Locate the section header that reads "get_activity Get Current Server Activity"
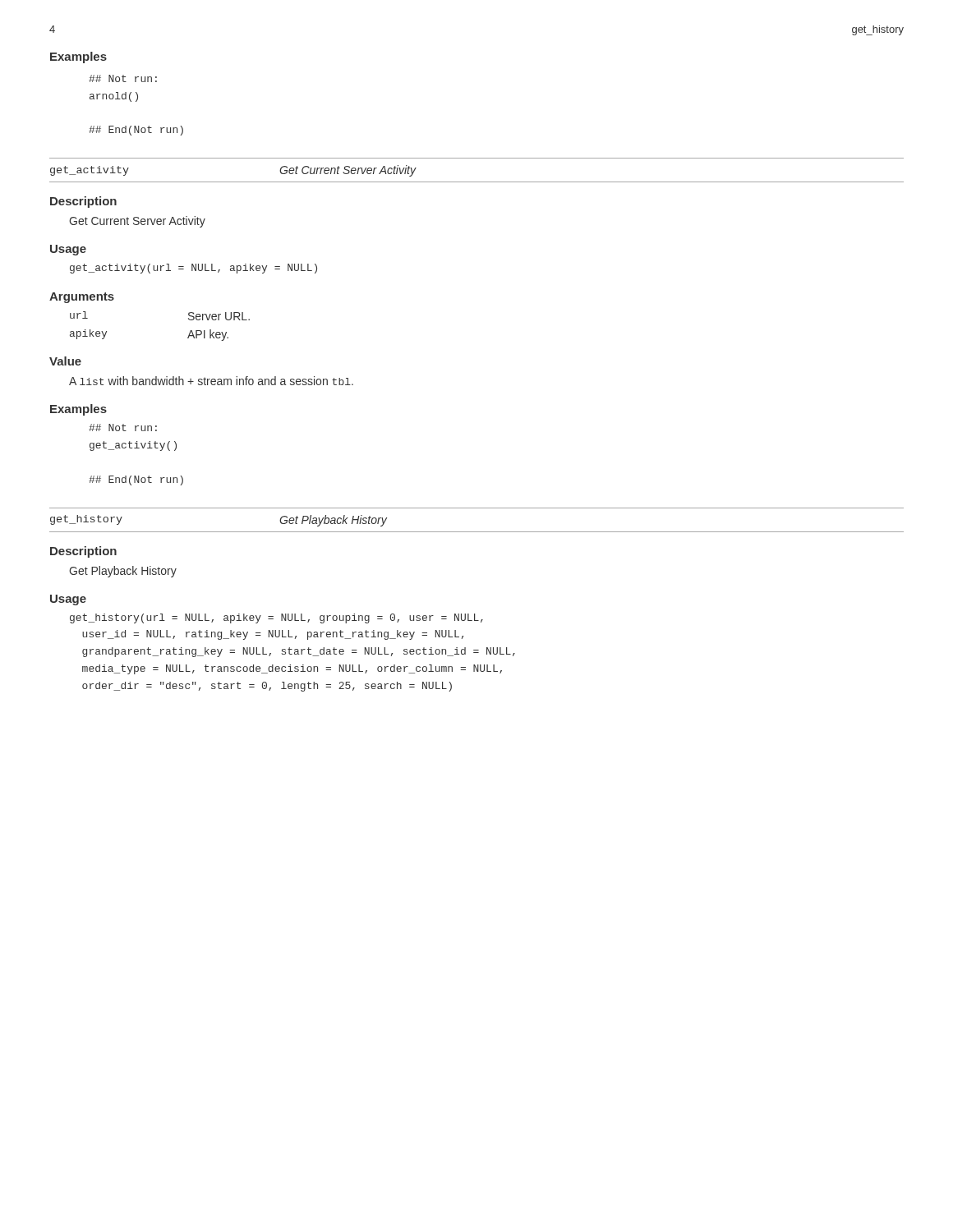This screenshot has width=953, height=1232. pos(232,170)
